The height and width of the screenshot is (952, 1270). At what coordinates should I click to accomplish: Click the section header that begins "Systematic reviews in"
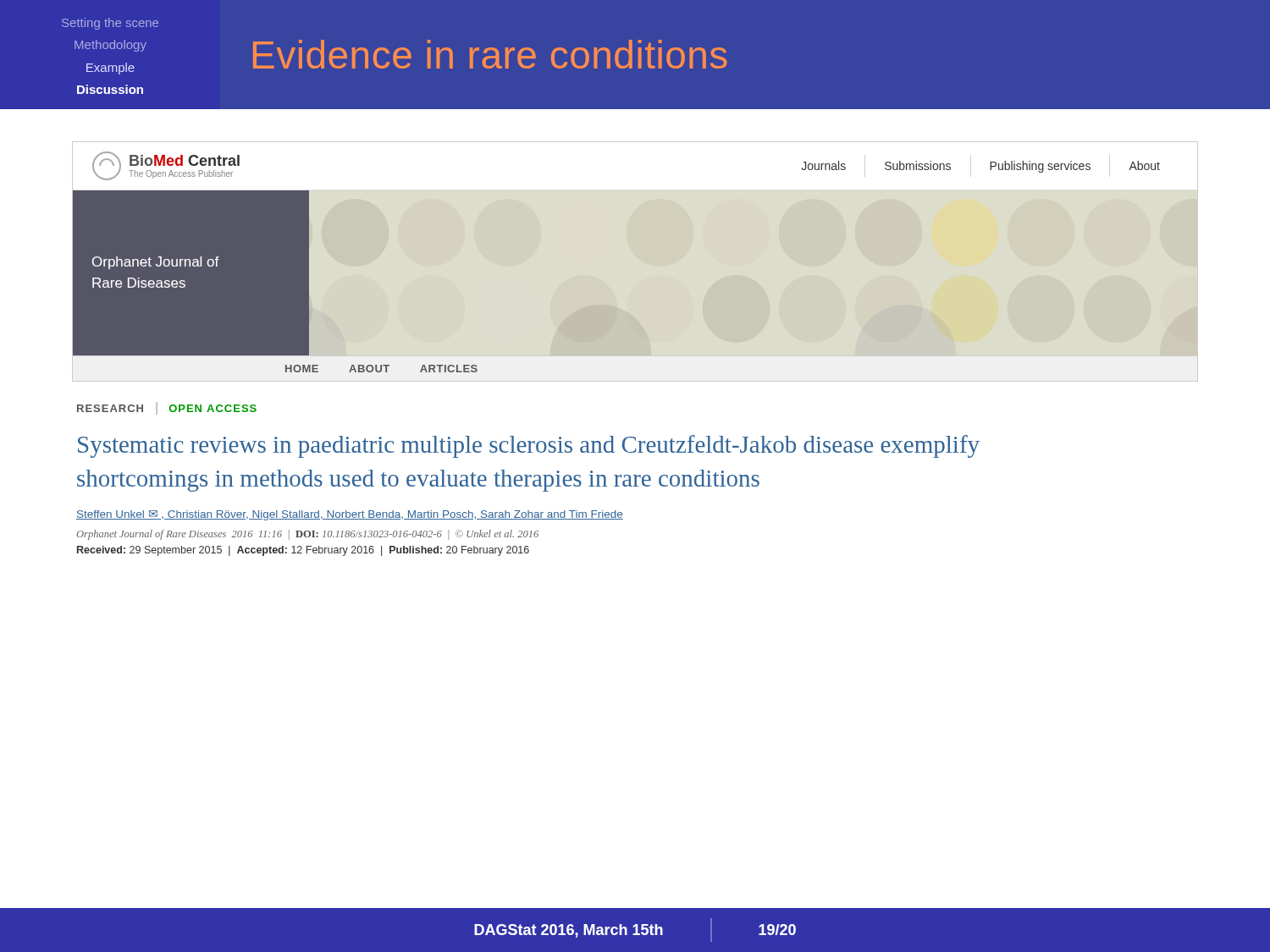click(x=528, y=461)
